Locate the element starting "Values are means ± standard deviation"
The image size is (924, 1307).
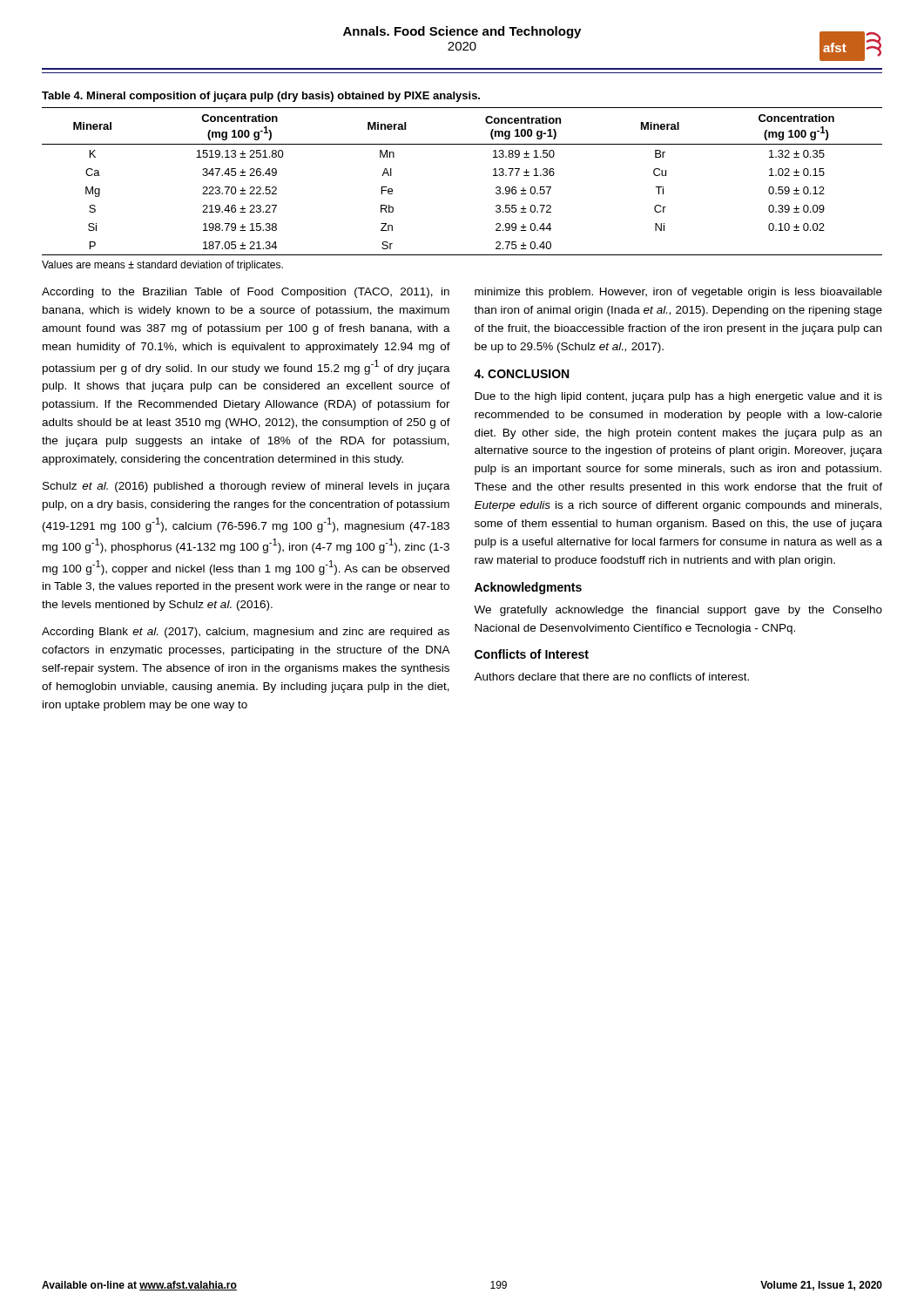point(163,265)
